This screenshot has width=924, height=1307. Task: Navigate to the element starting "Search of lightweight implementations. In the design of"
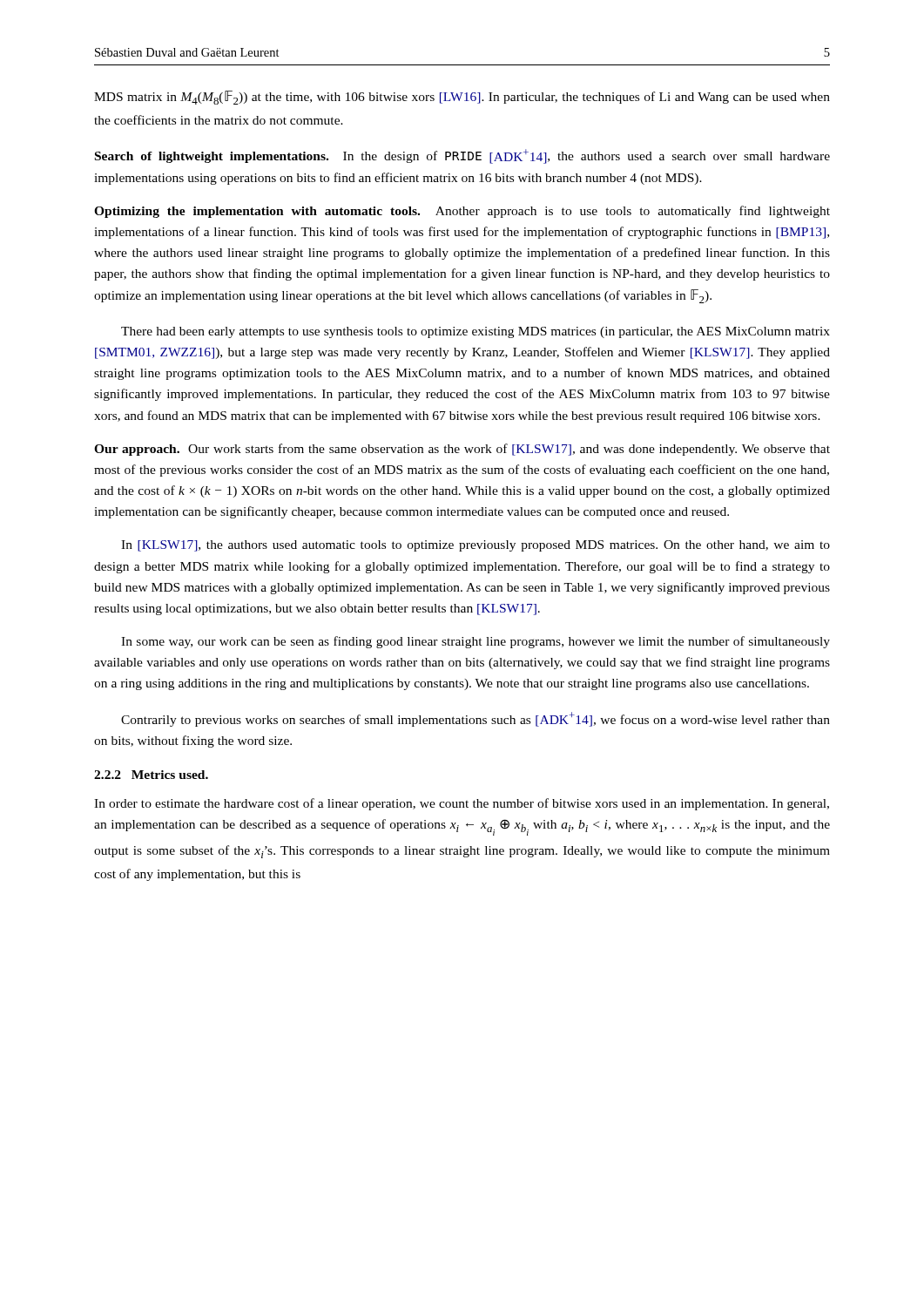tap(462, 166)
